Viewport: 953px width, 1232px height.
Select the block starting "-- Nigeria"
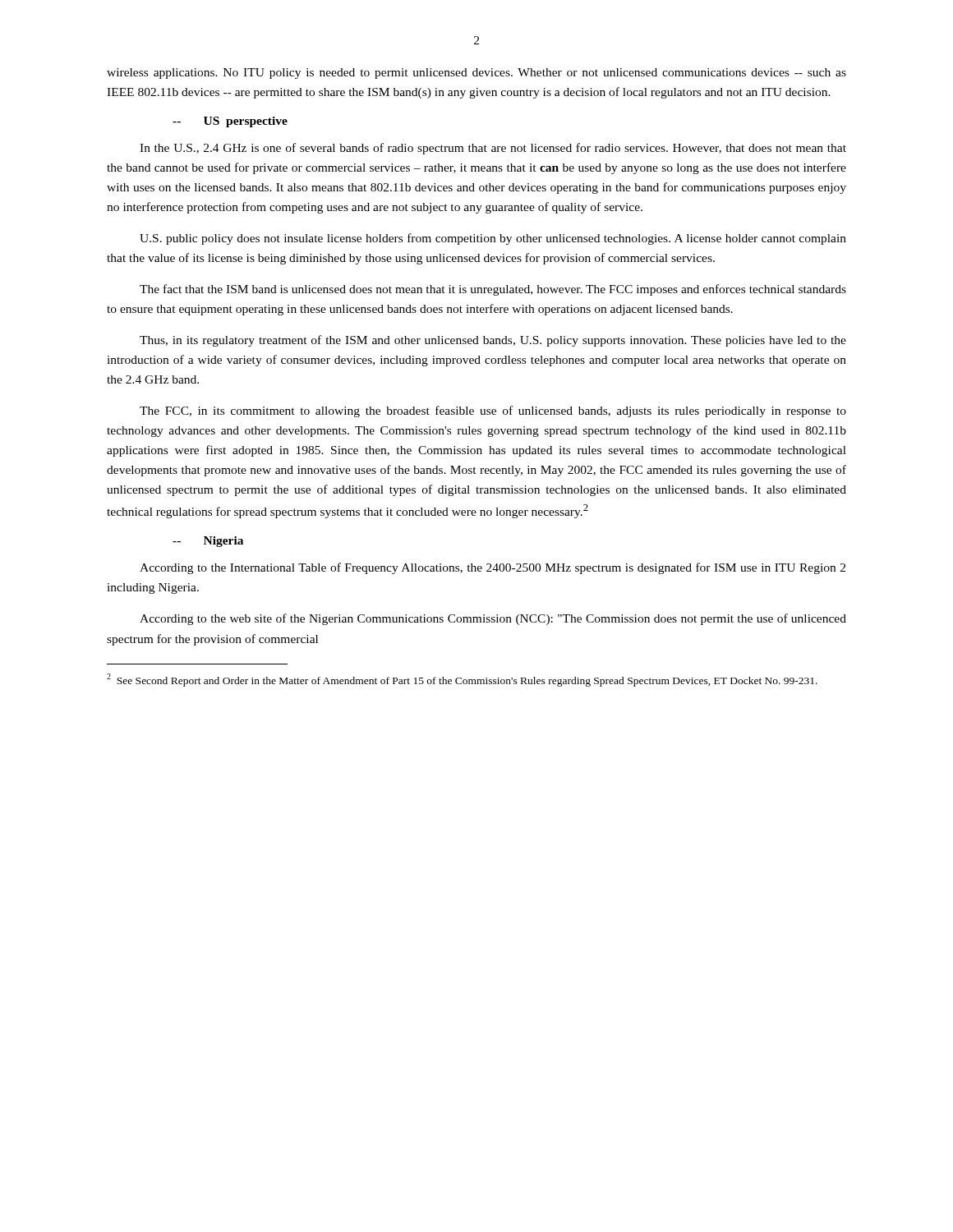point(208,540)
